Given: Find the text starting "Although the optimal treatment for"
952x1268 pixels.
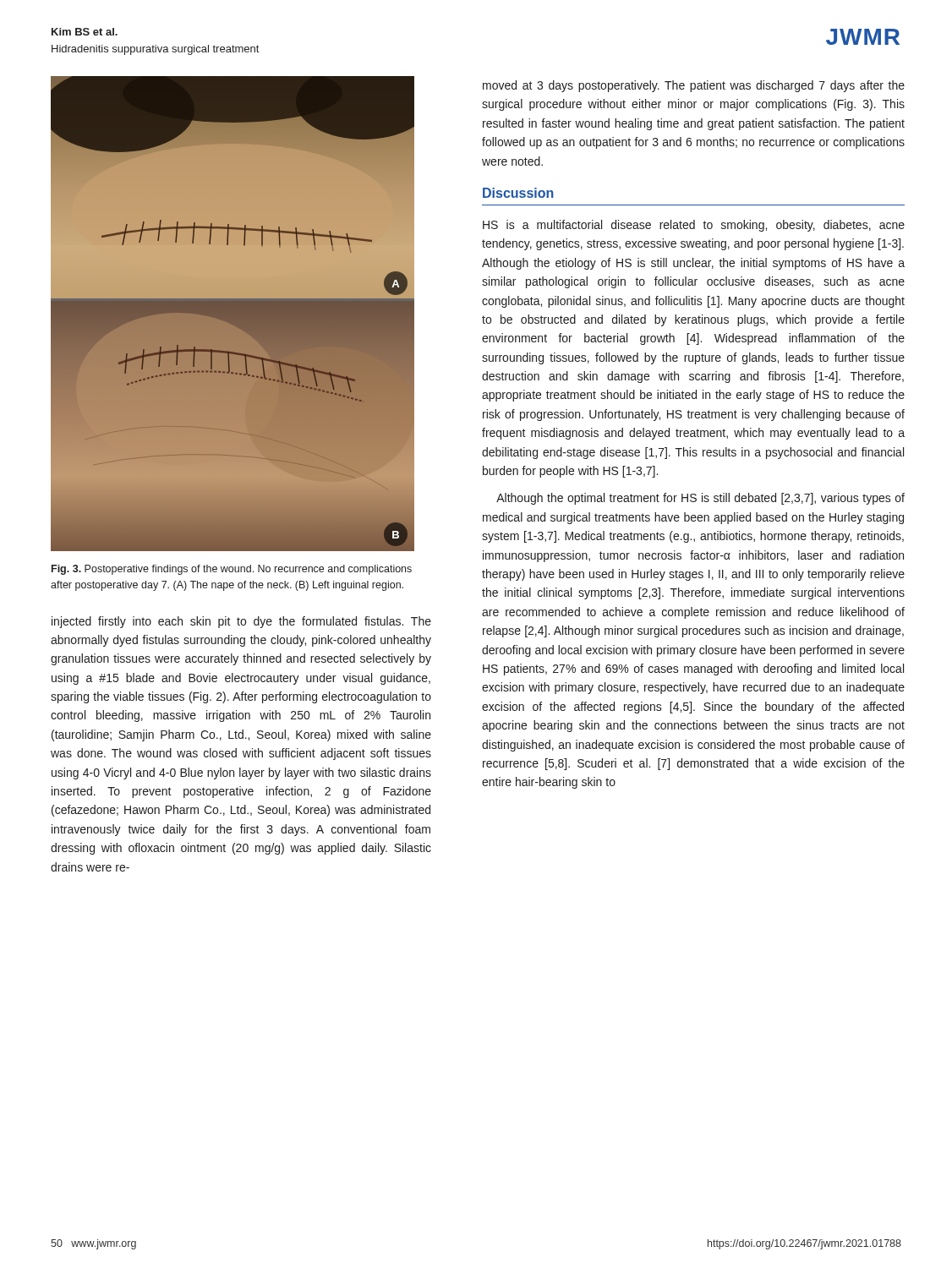Looking at the screenshot, I should (693, 640).
